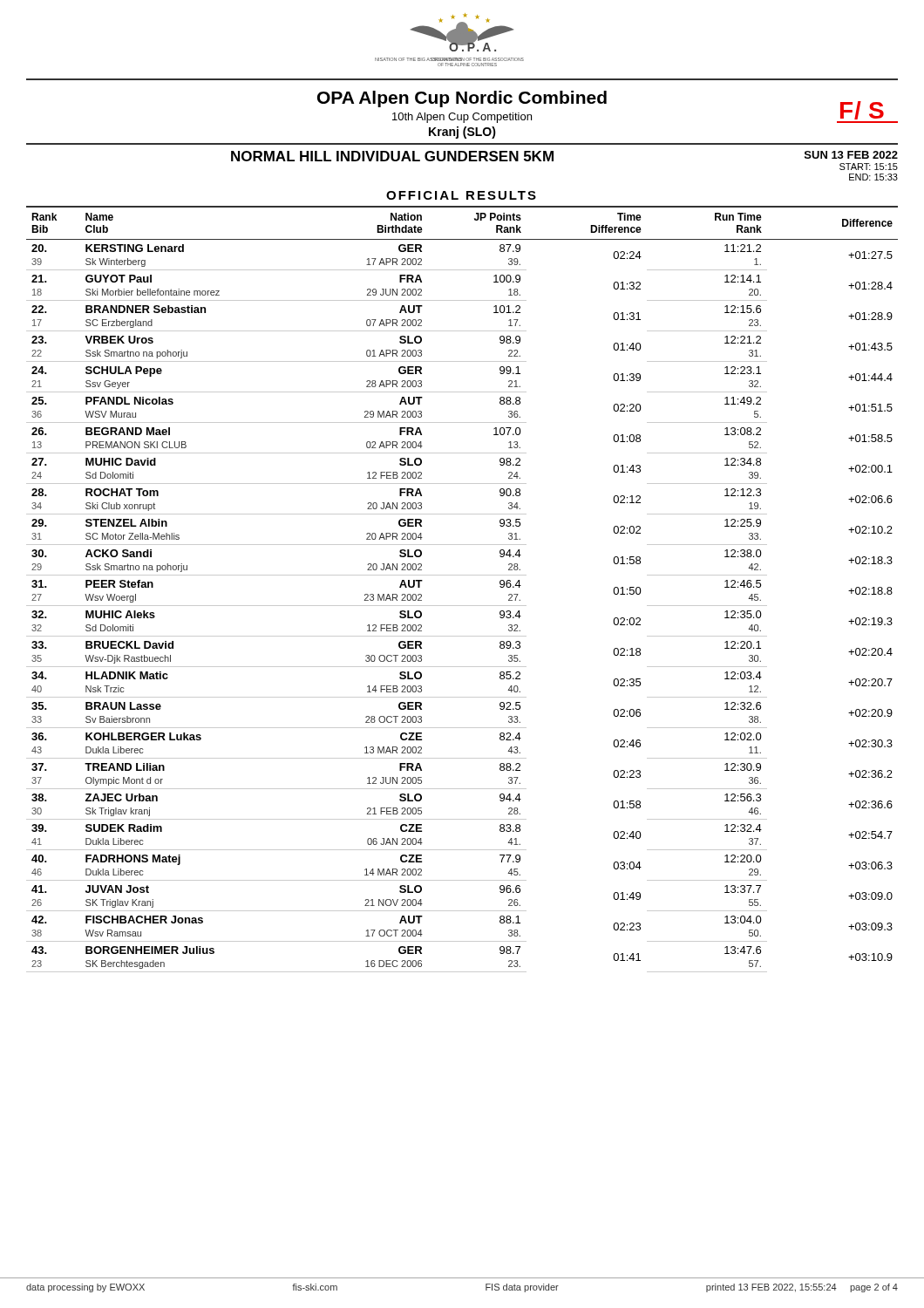Click on the table containing "29 MAR 2003"
The height and width of the screenshot is (1308, 924).
pyautogui.click(x=462, y=589)
